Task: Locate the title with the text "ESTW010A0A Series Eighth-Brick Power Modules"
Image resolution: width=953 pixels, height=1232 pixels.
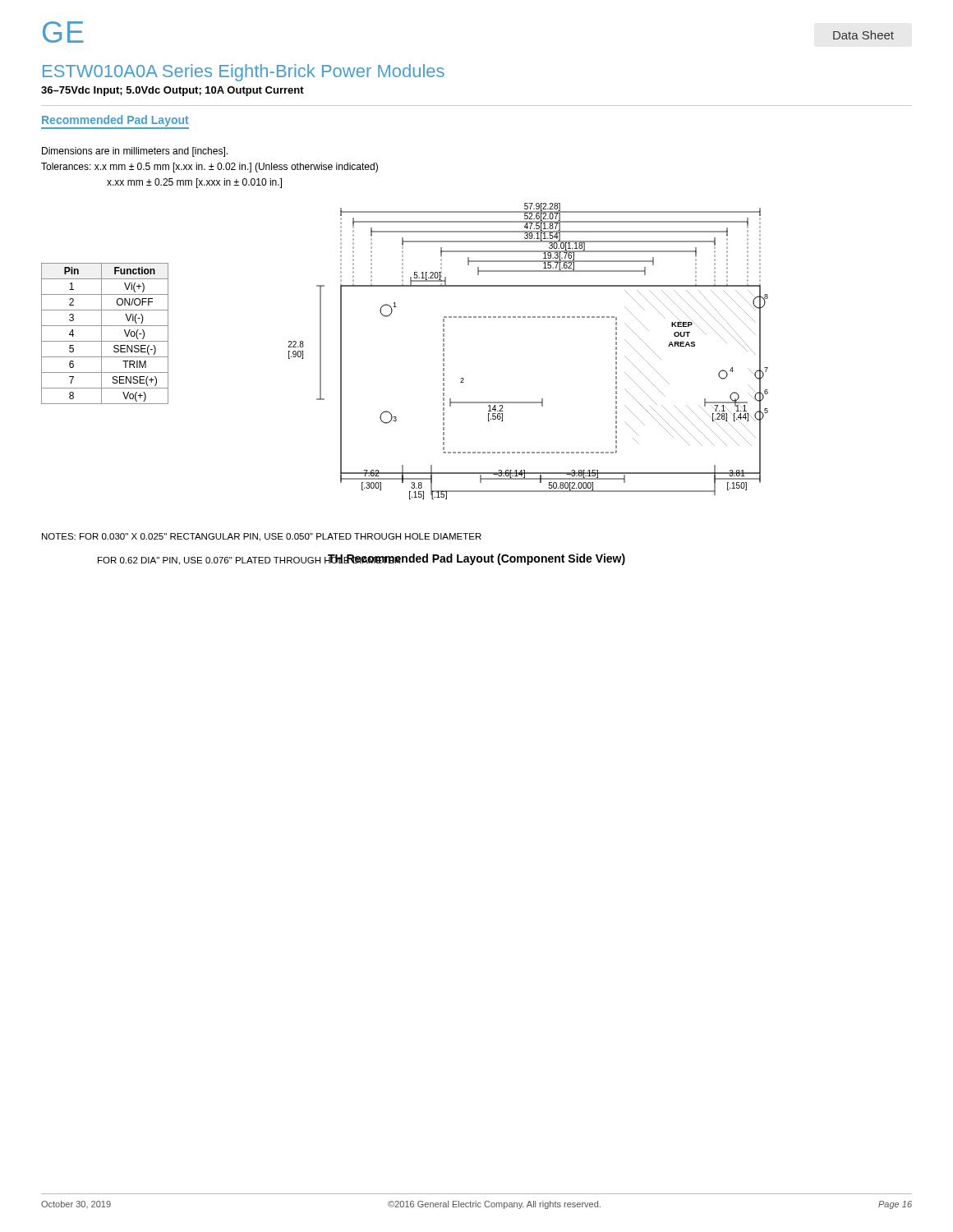Action: 244,73
